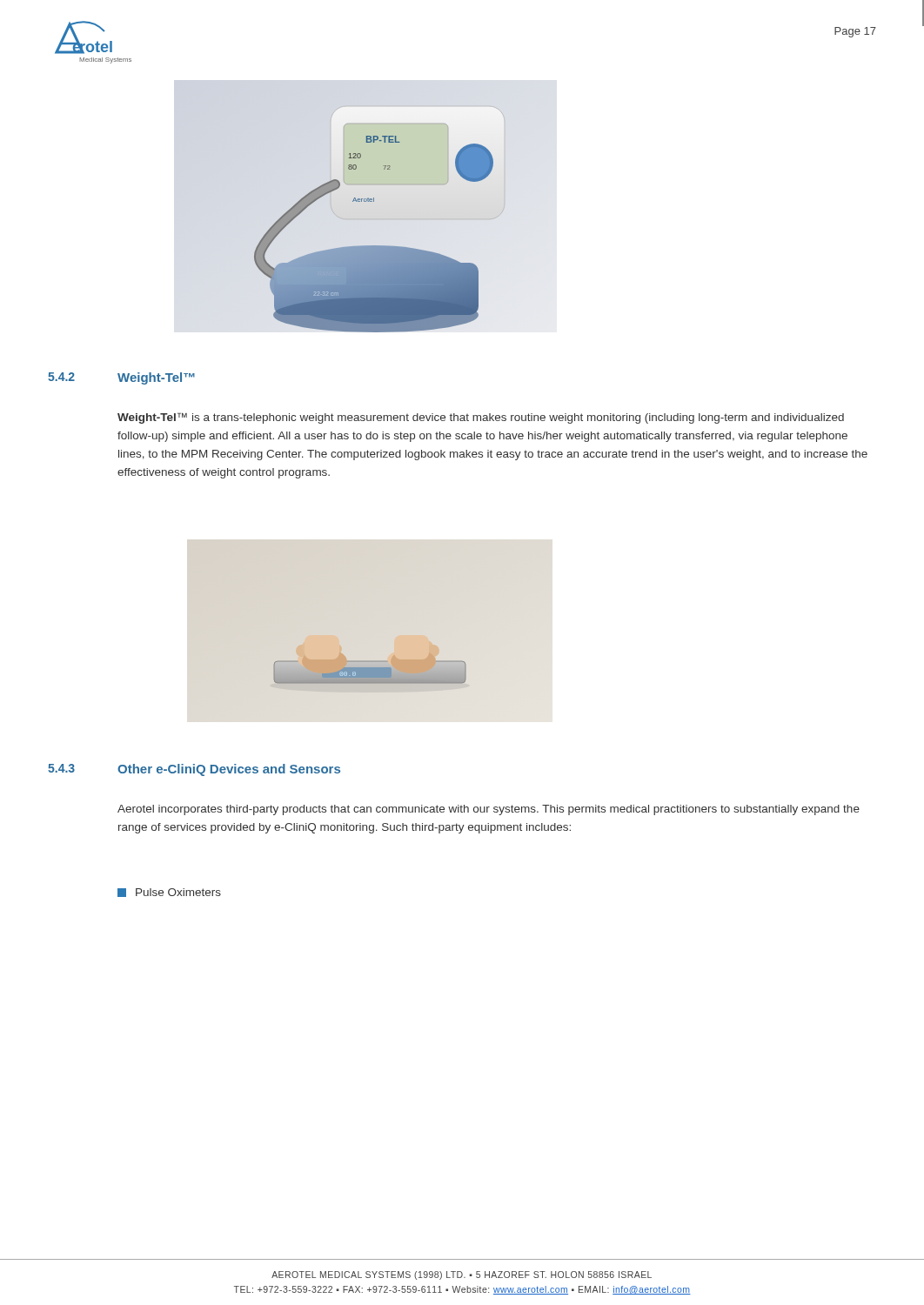
Task: Select the section header that reads "5.4.3 Other e-CliniQ Devices and Sensors"
Action: tap(194, 770)
